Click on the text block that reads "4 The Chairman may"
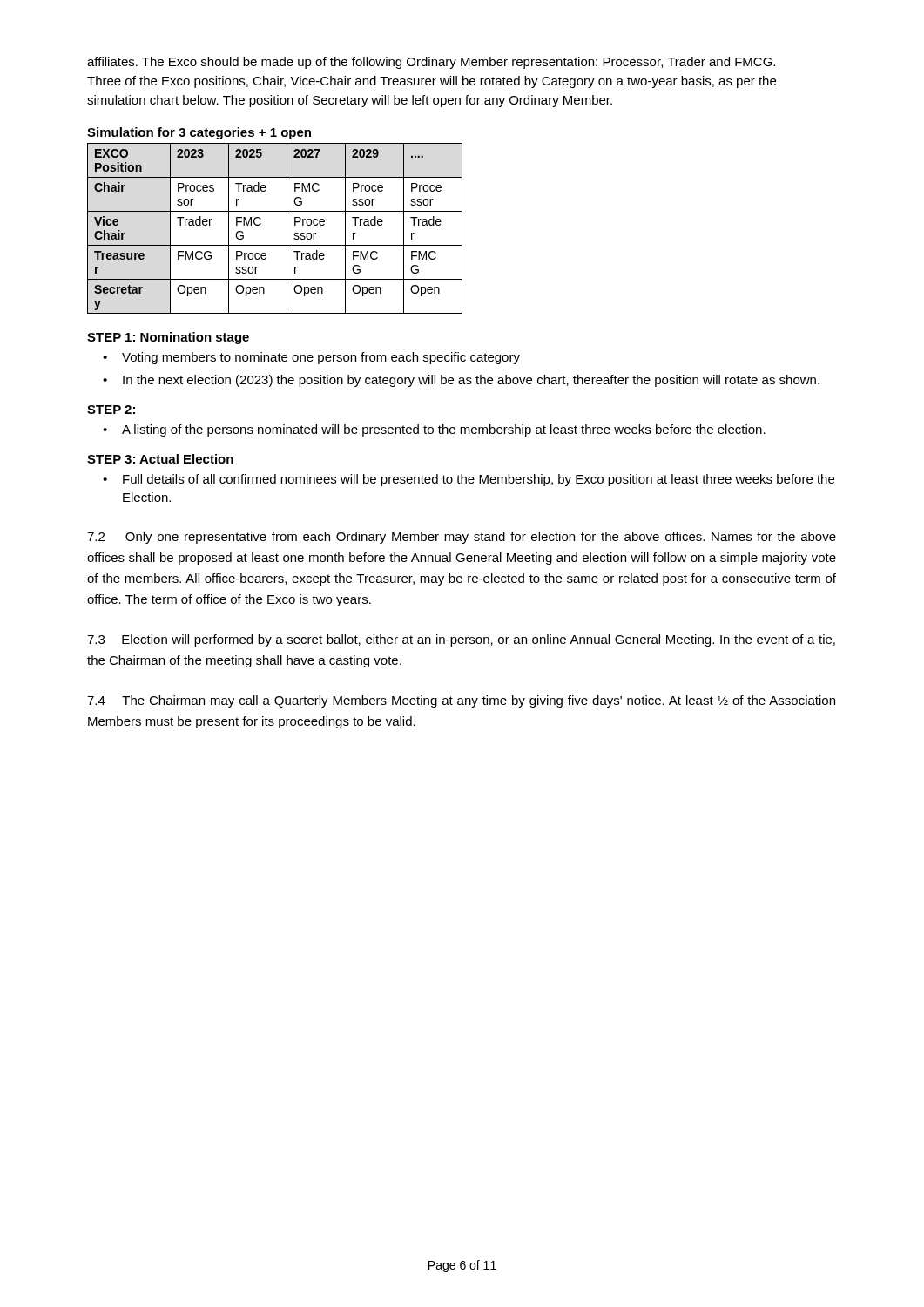This screenshot has height=1307, width=924. (462, 711)
